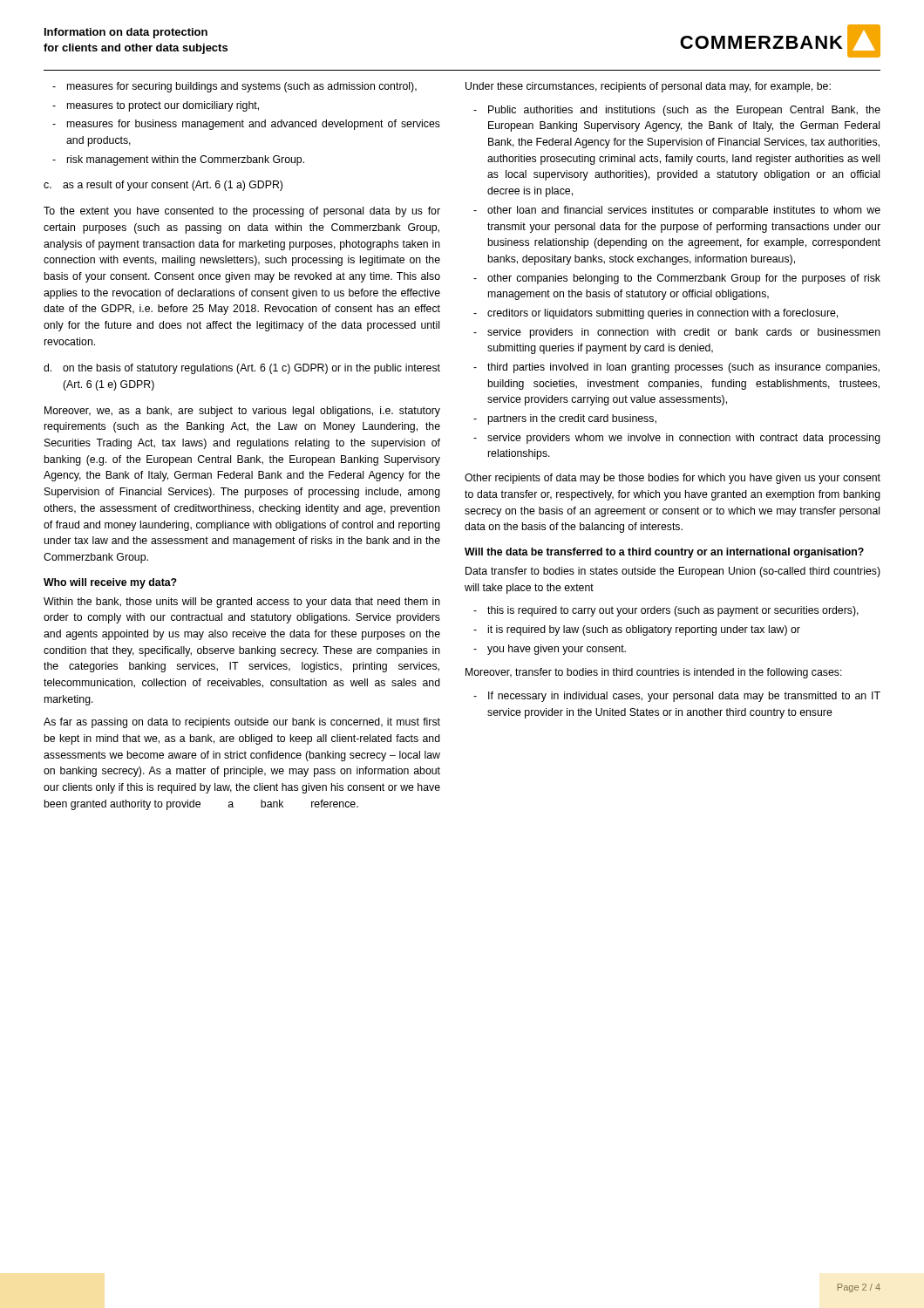The height and width of the screenshot is (1308, 924).
Task: Select the region starting "- measures for securing"
Action: click(x=246, y=87)
